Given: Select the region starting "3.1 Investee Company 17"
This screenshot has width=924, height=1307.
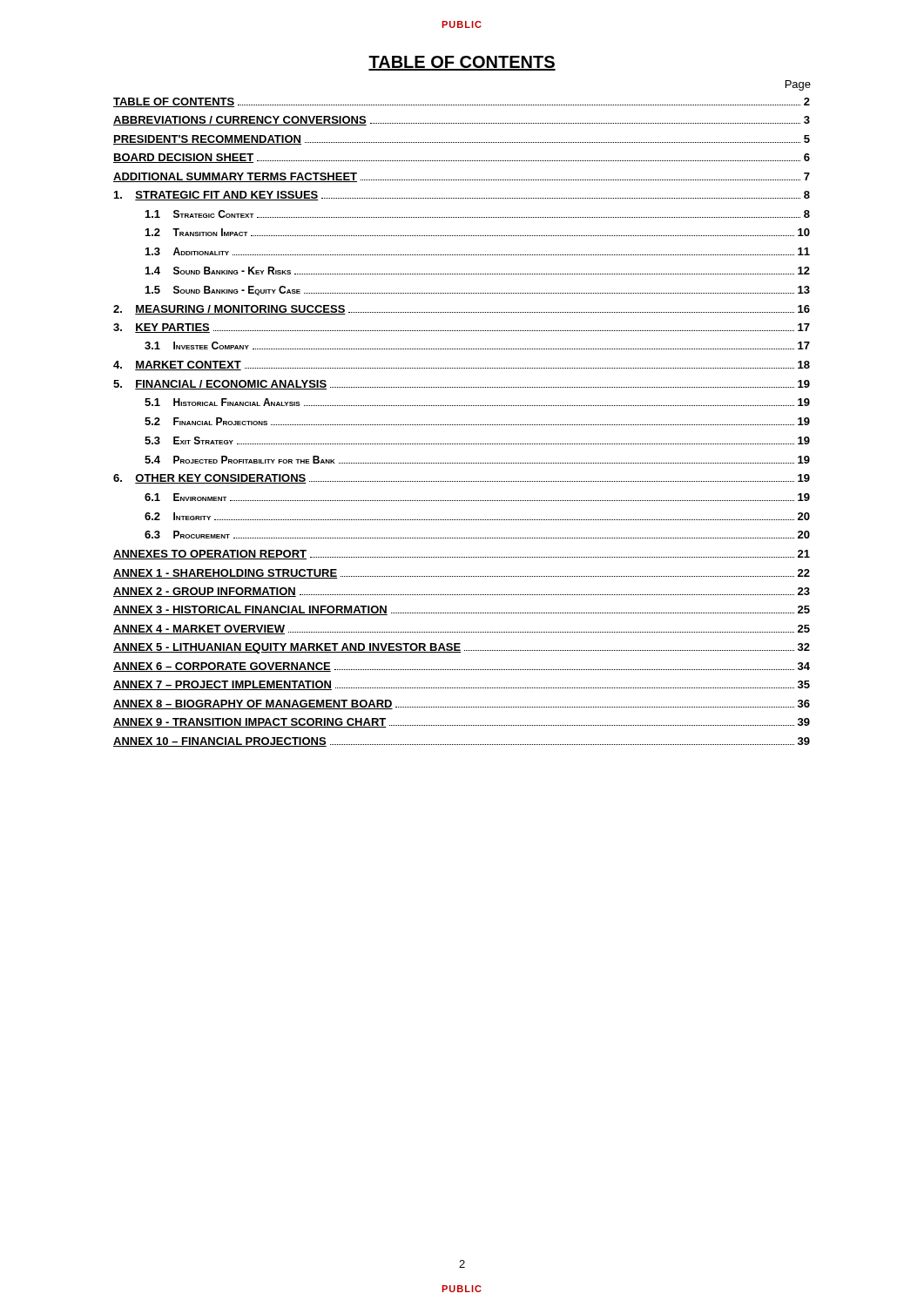Looking at the screenshot, I should [x=477, y=346].
